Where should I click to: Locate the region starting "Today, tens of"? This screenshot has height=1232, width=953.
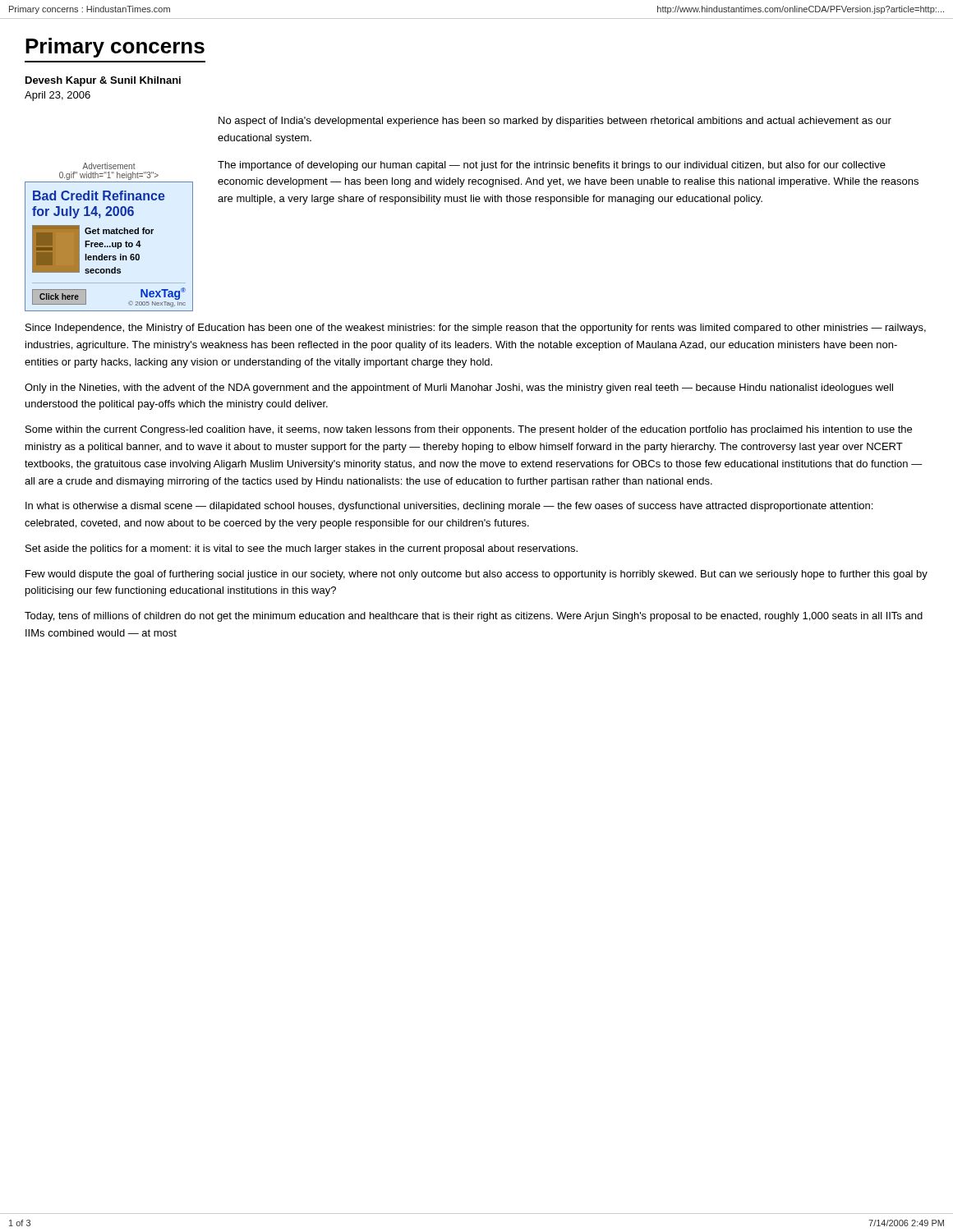(x=474, y=624)
